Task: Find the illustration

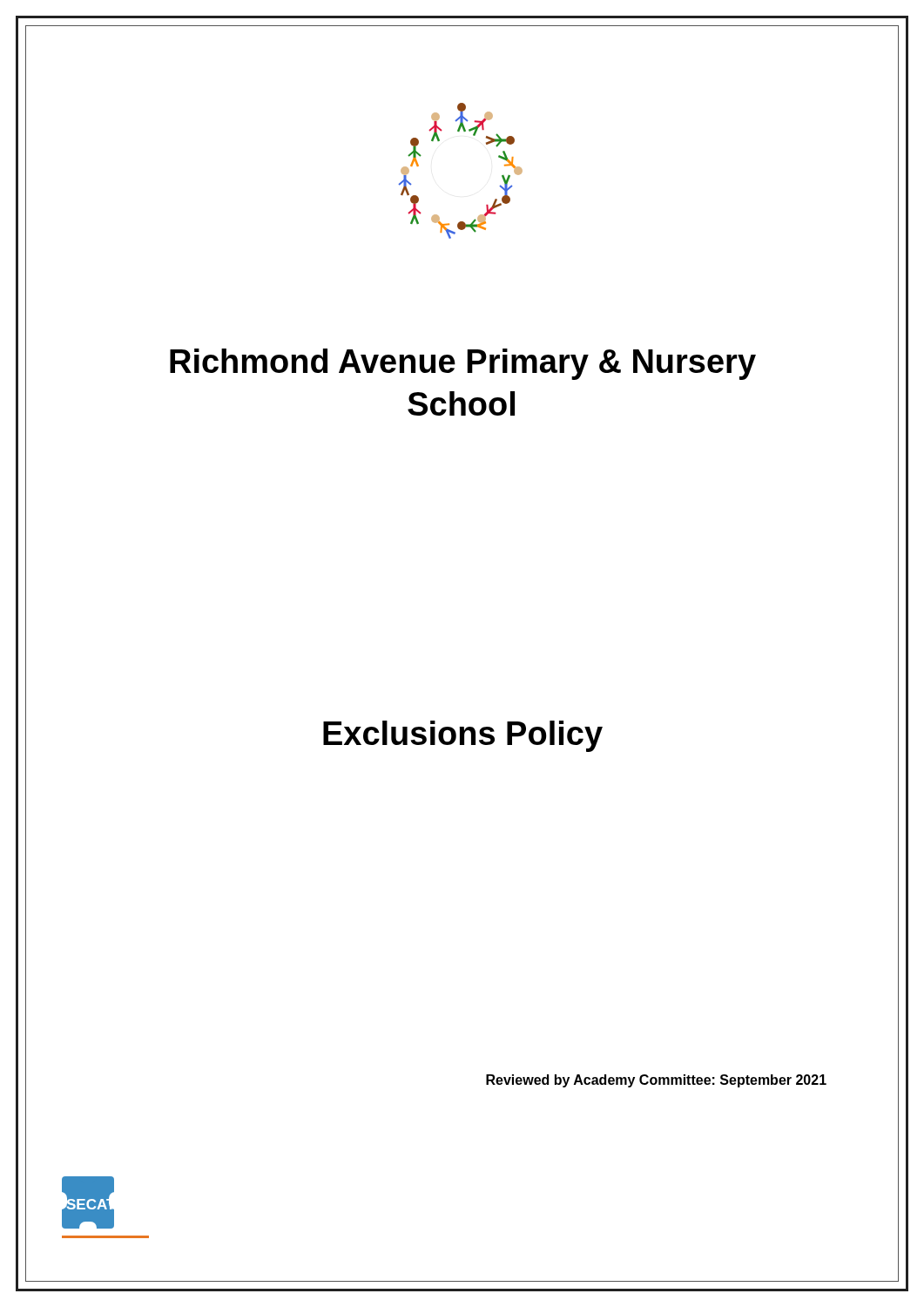Action: click(462, 164)
